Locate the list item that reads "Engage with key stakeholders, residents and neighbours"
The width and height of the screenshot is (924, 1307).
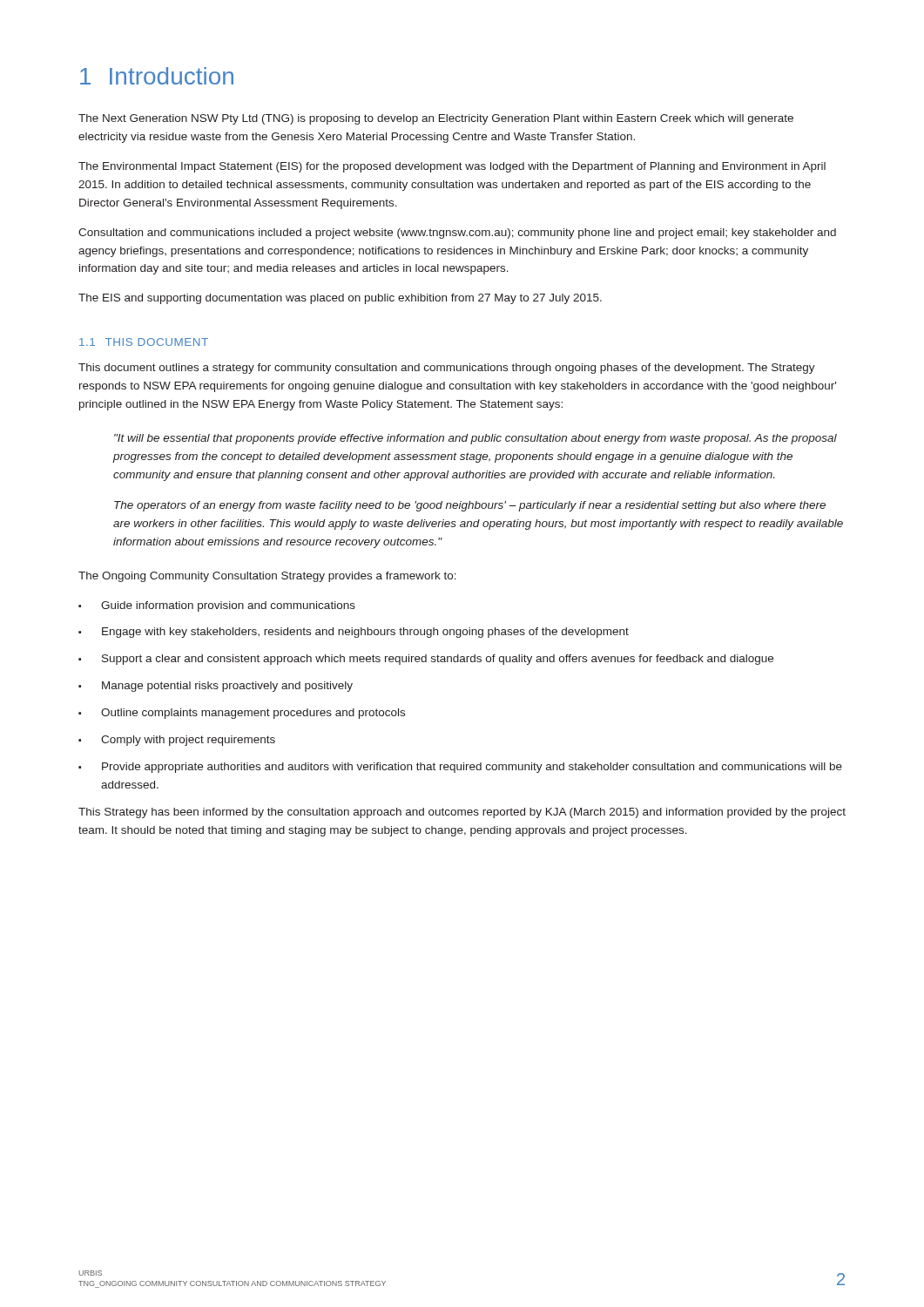click(365, 632)
